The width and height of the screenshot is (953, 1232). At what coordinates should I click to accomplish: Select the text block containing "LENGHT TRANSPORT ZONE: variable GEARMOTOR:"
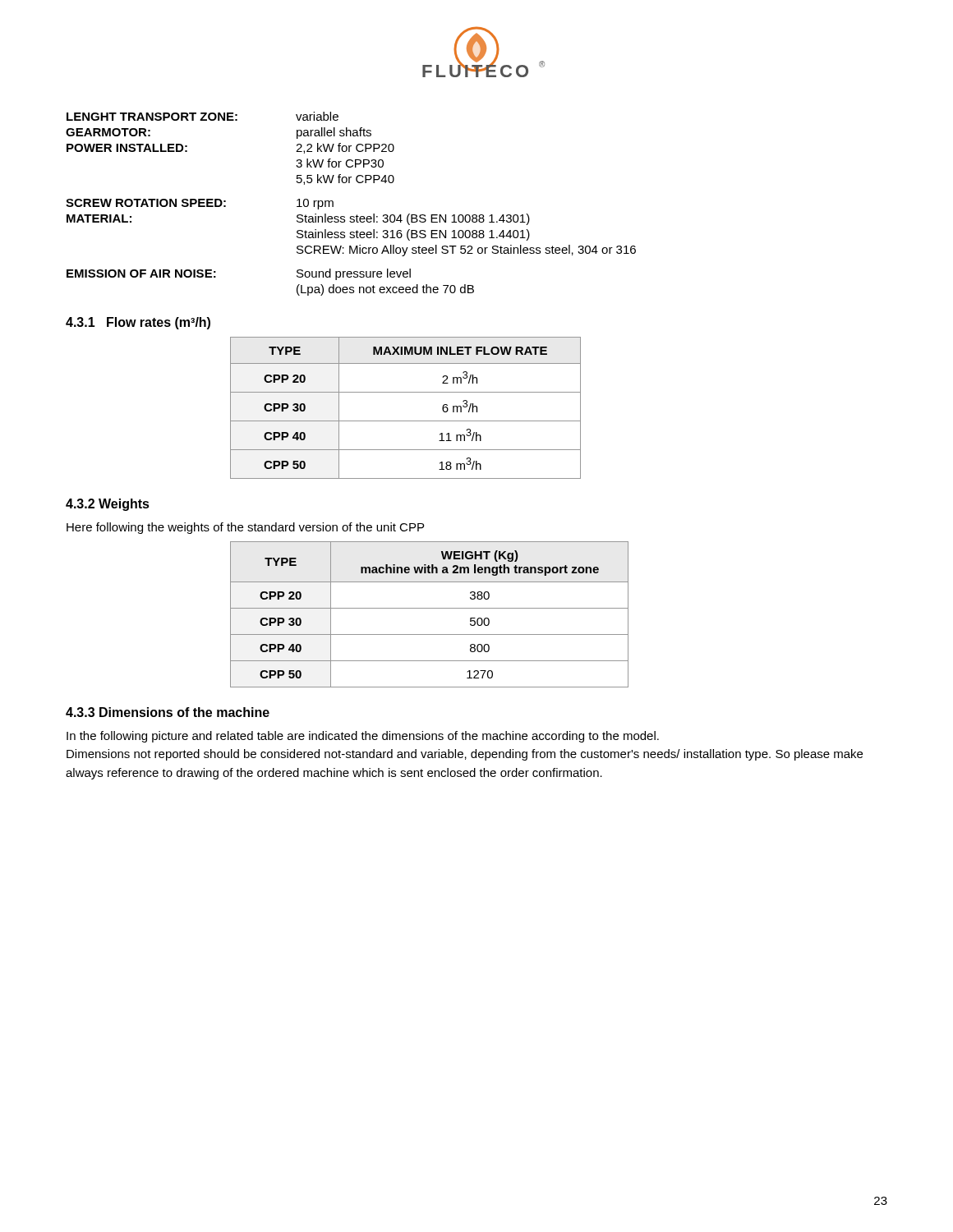pos(203,116)
